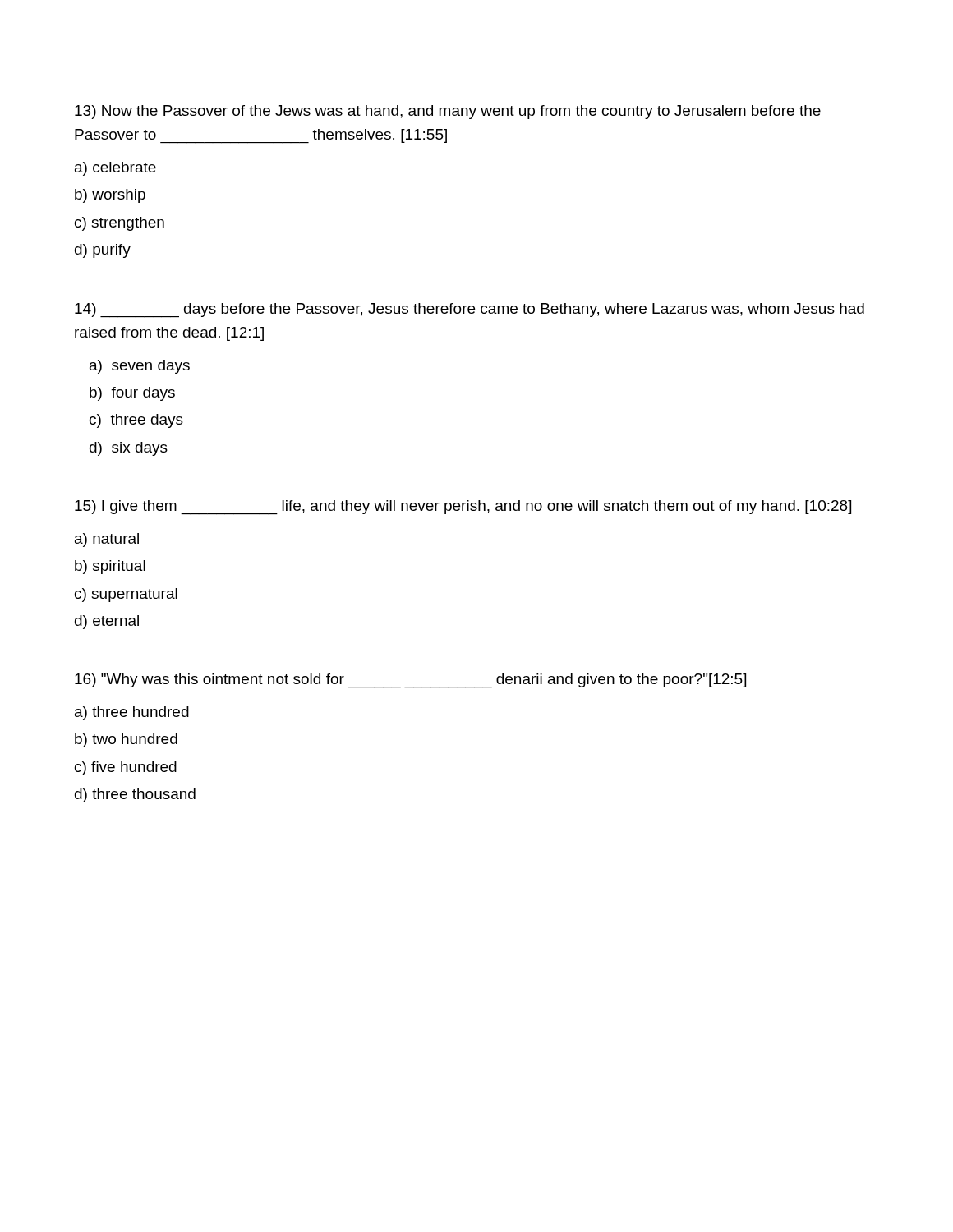Viewport: 953px width, 1232px height.
Task: Select the text block starting "b) spiritual"
Action: click(110, 566)
